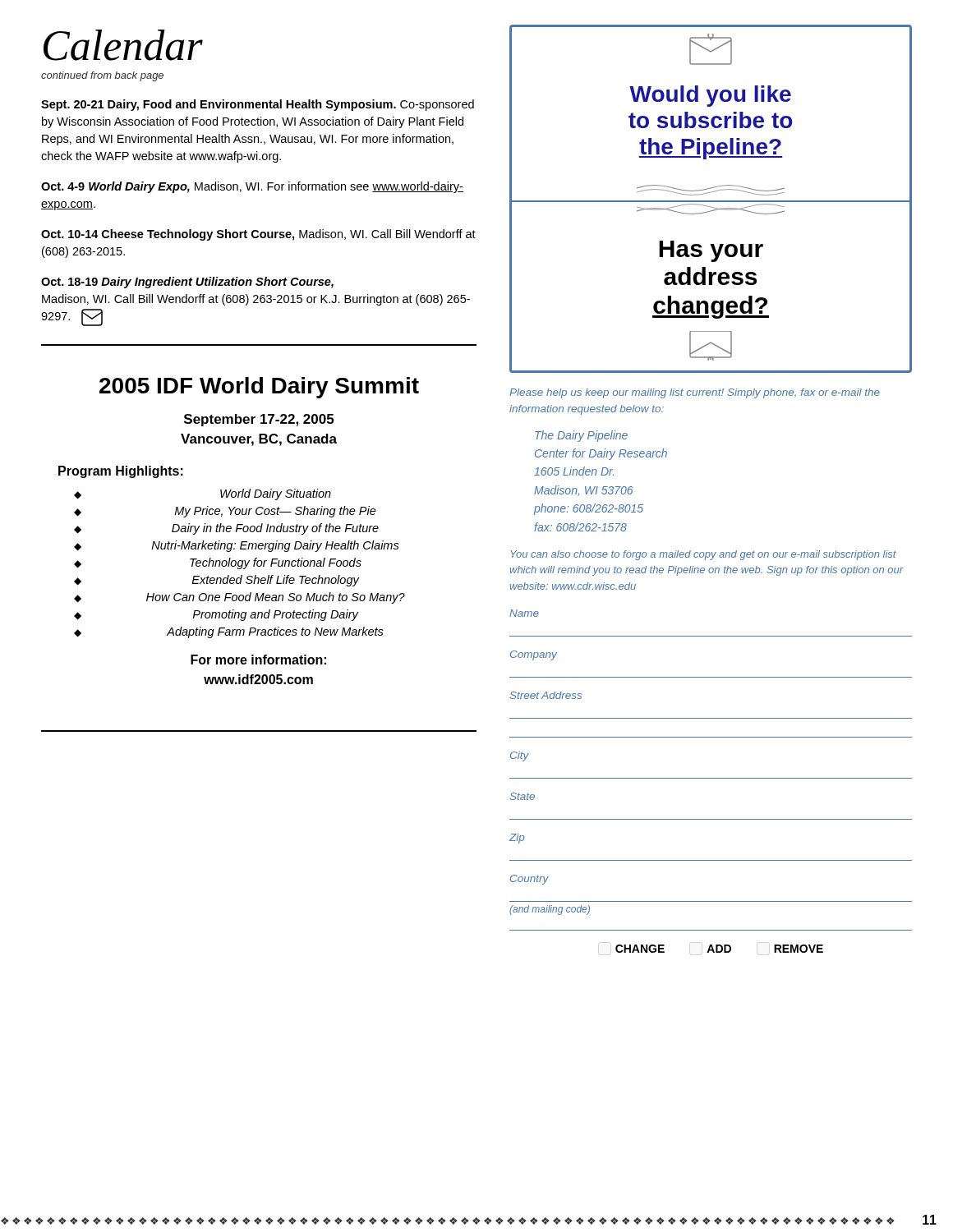Click on the list item containing "Nutri-Marketing: Emerging Dairy Health Claims"

tap(275, 545)
